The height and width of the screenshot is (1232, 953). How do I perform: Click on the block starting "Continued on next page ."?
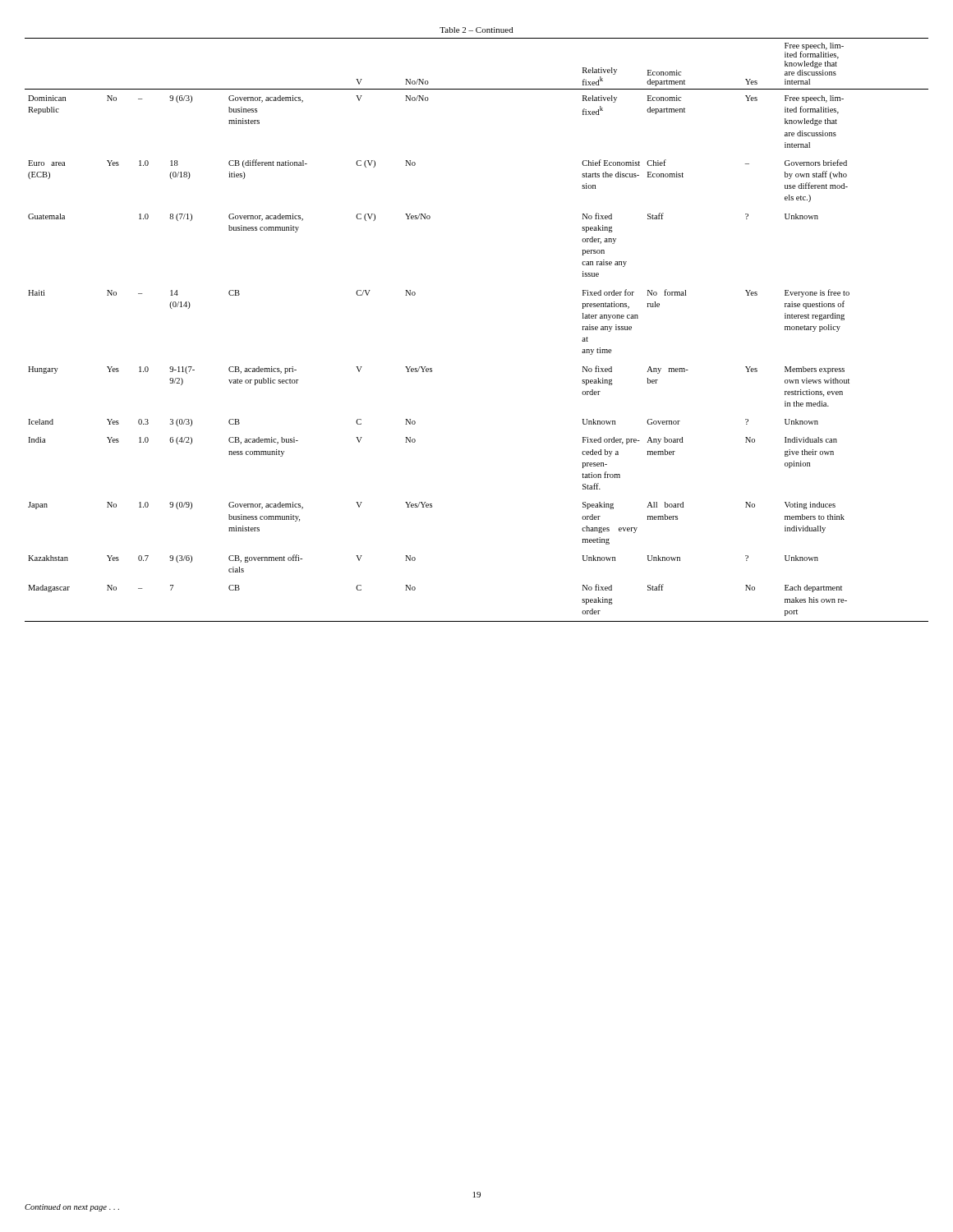pos(72,1207)
